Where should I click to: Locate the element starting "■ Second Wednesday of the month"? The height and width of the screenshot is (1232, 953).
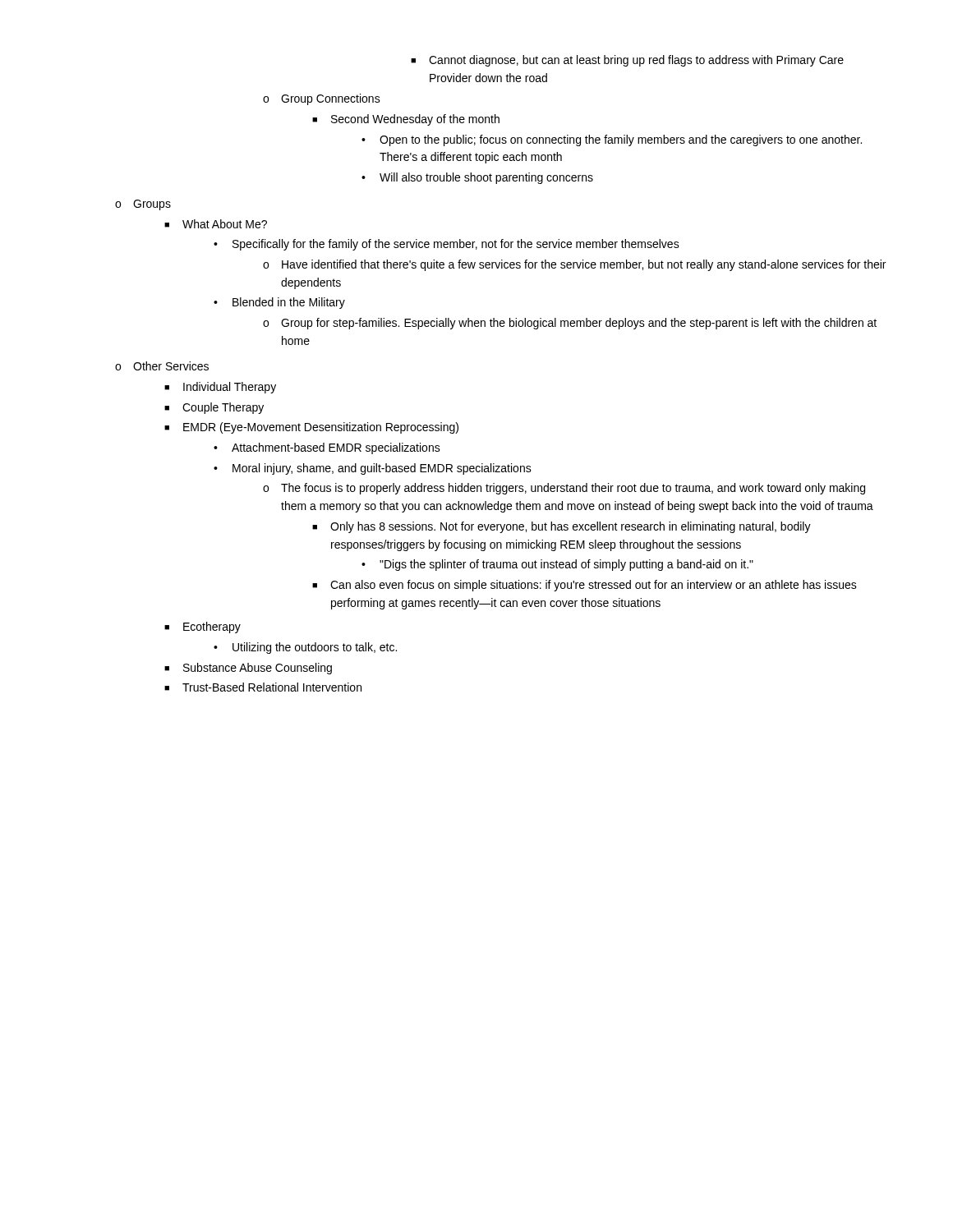pyautogui.click(x=406, y=120)
